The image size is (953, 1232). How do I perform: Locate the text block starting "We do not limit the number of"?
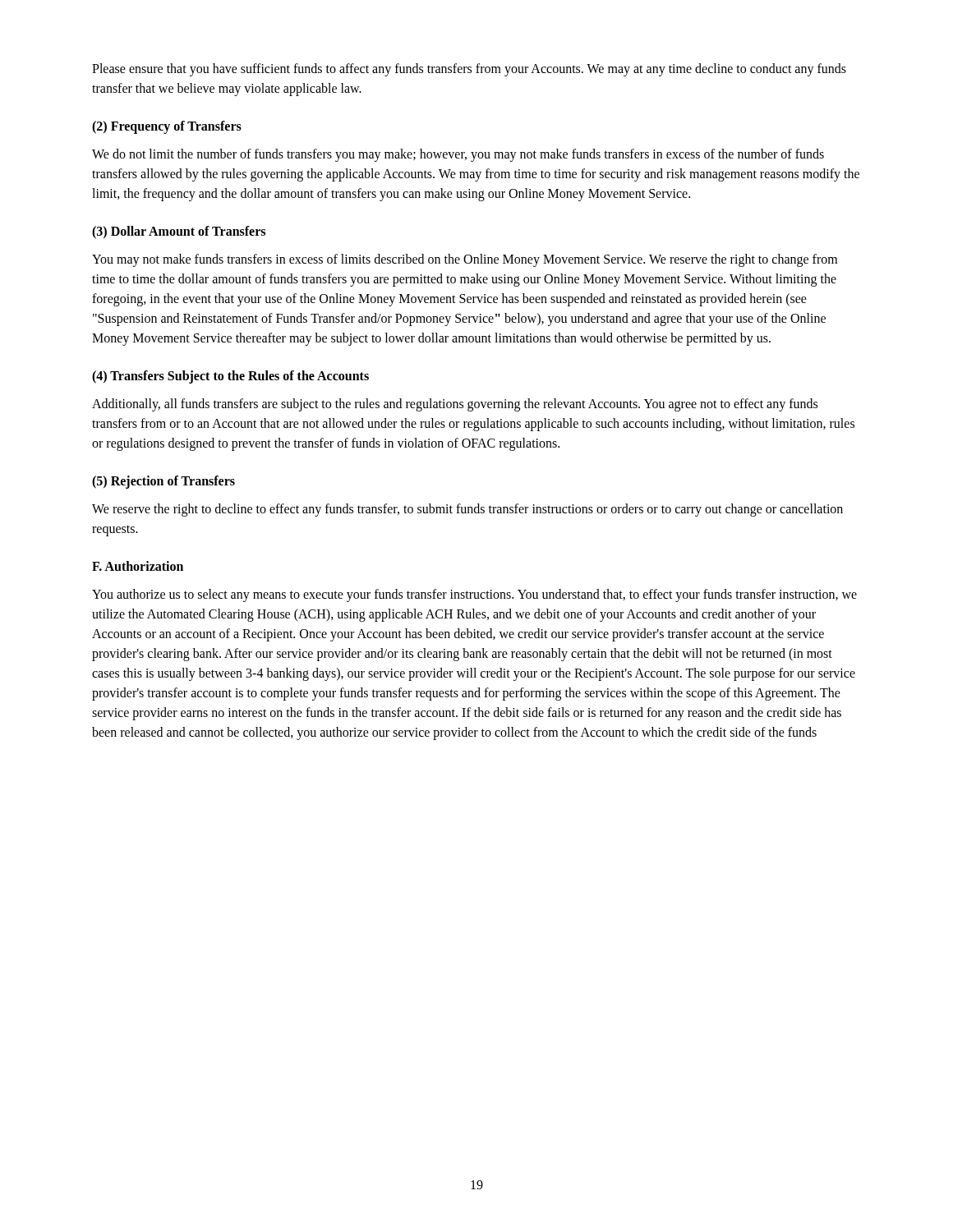[x=476, y=174]
